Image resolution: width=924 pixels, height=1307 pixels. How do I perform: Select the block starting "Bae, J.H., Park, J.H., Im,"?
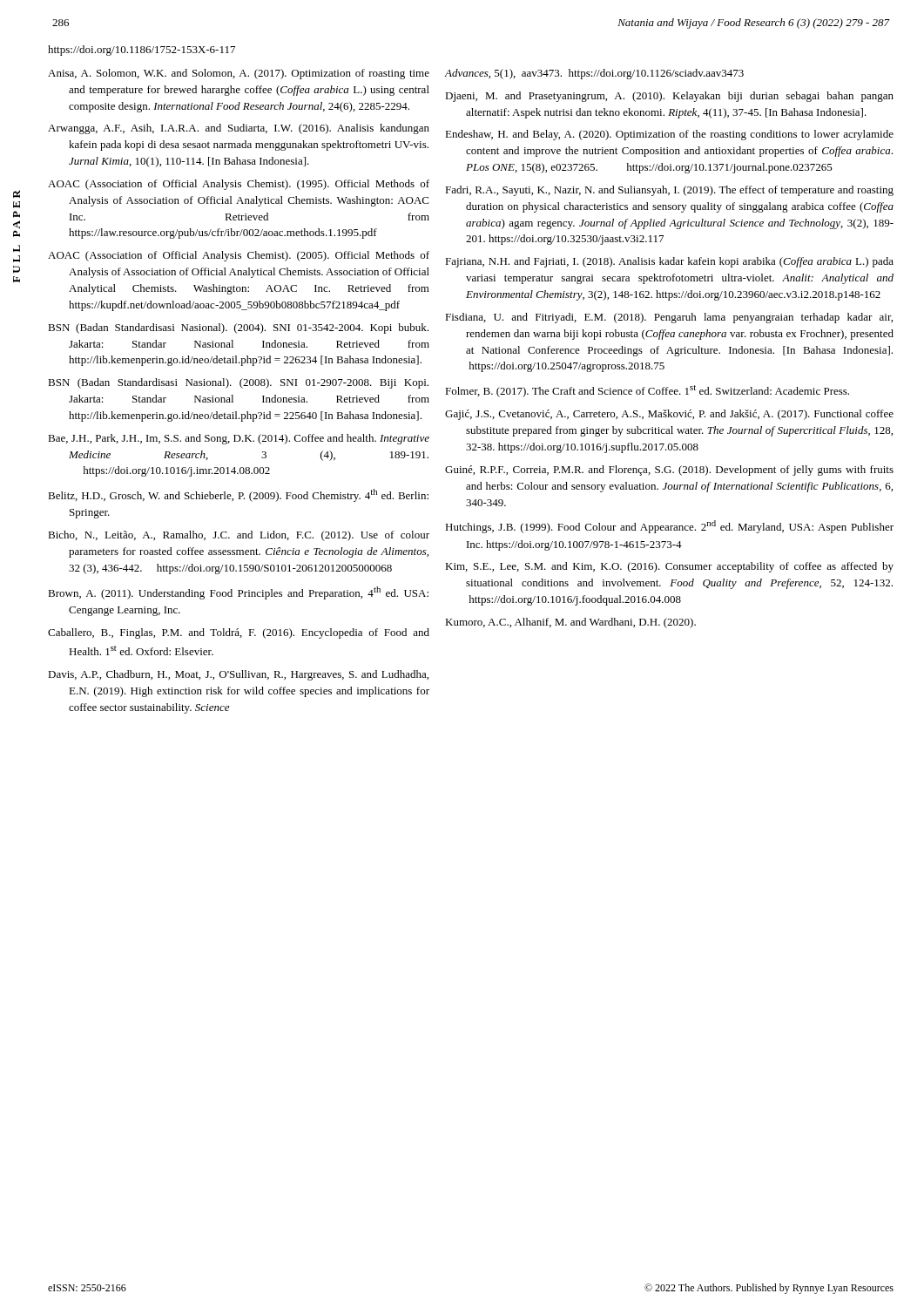click(x=239, y=439)
